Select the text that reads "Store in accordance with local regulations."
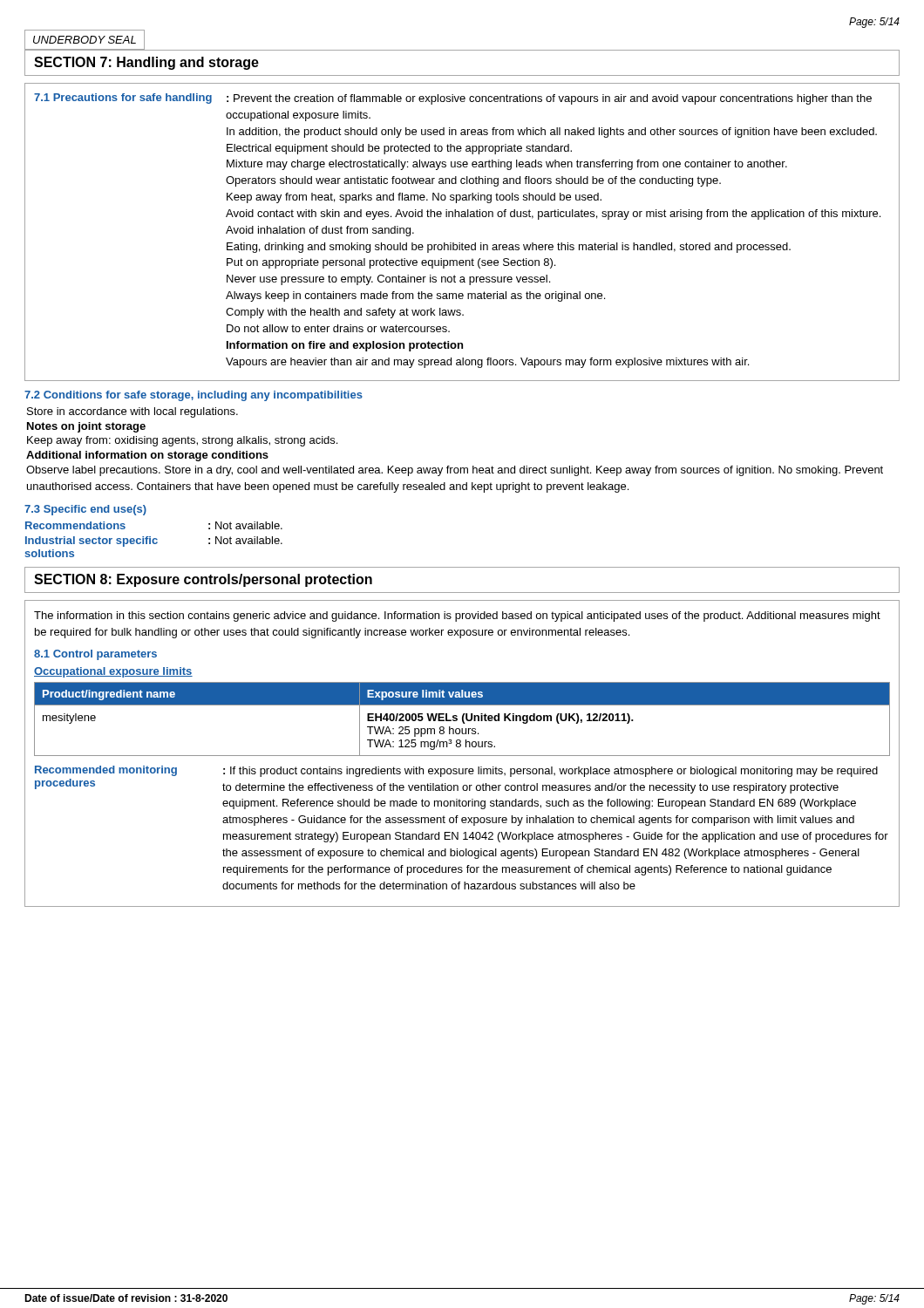Screen dimensions: 1308x924 pos(132,411)
